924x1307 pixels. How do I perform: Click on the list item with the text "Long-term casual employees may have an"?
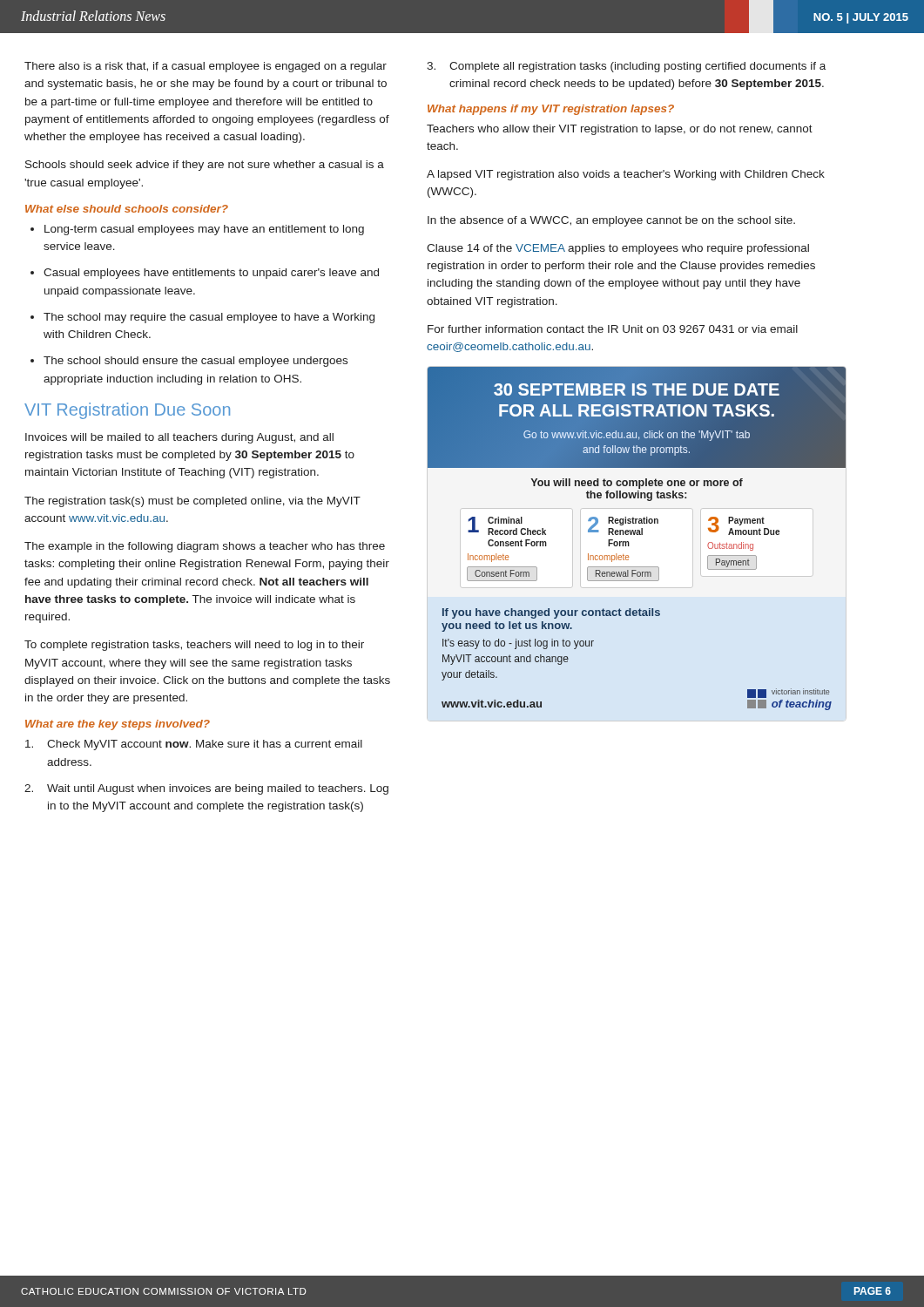point(208,238)
